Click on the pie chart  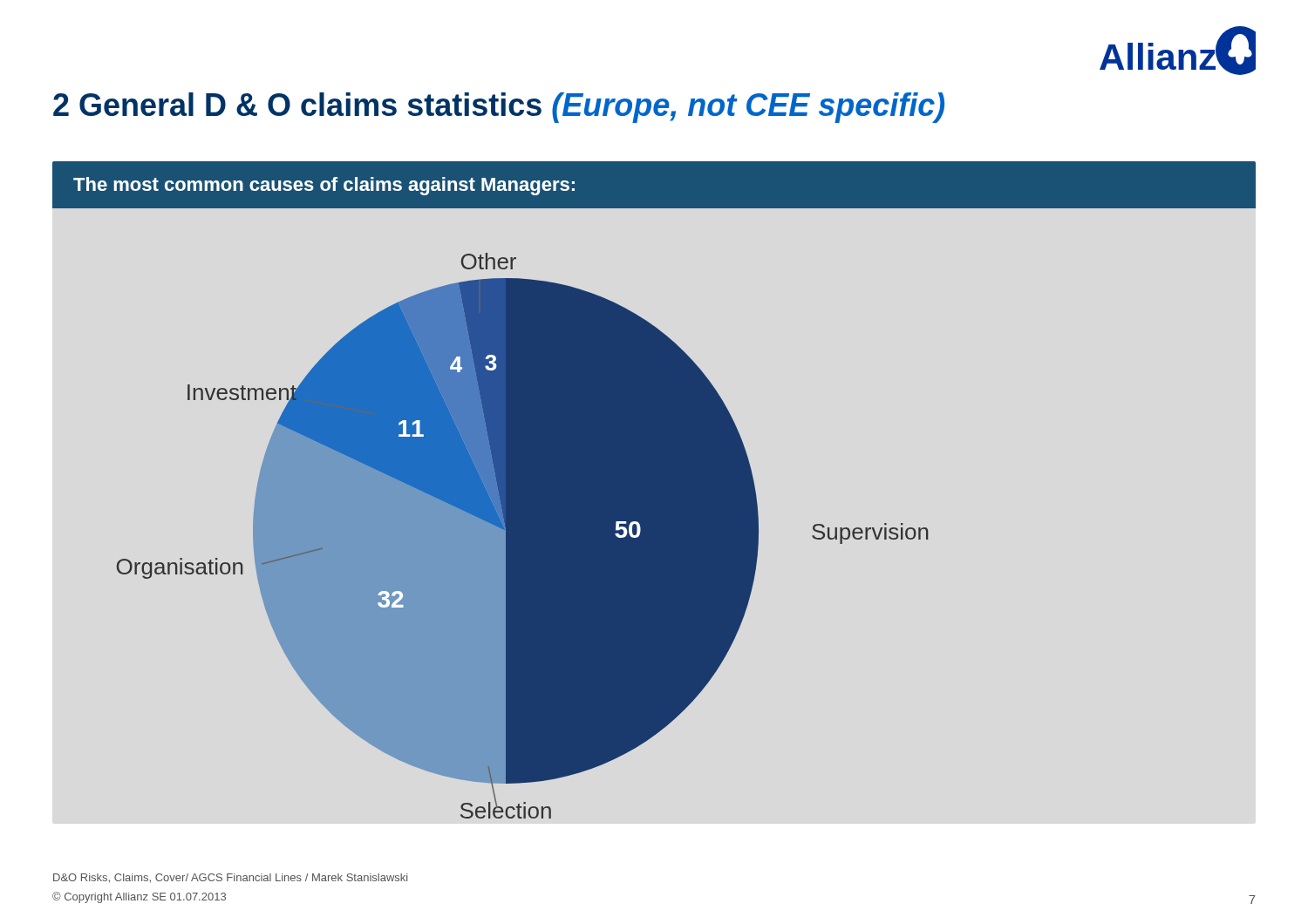tap(654, 492)
